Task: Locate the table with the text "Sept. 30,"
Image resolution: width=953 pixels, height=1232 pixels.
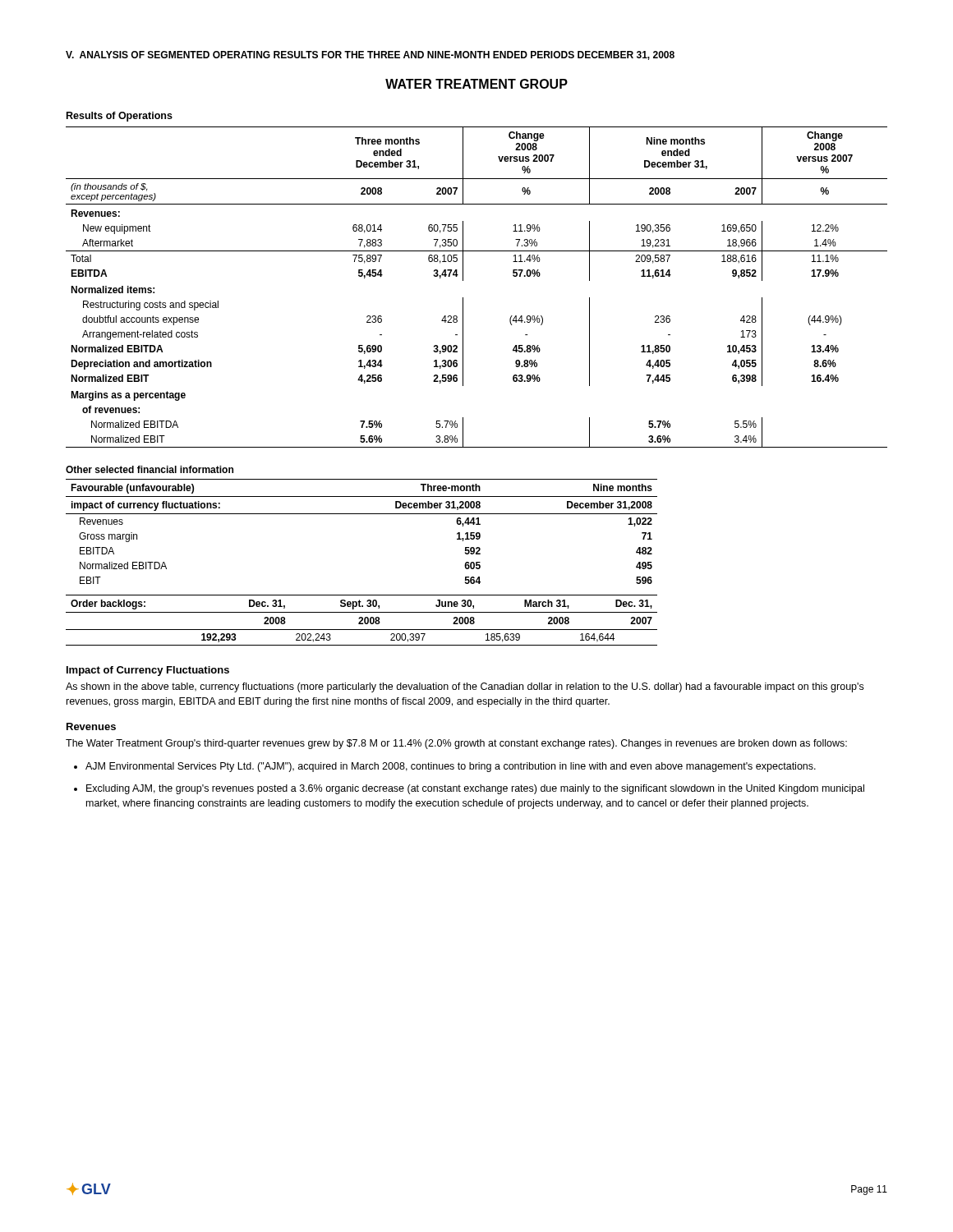Action: (476, 620)
